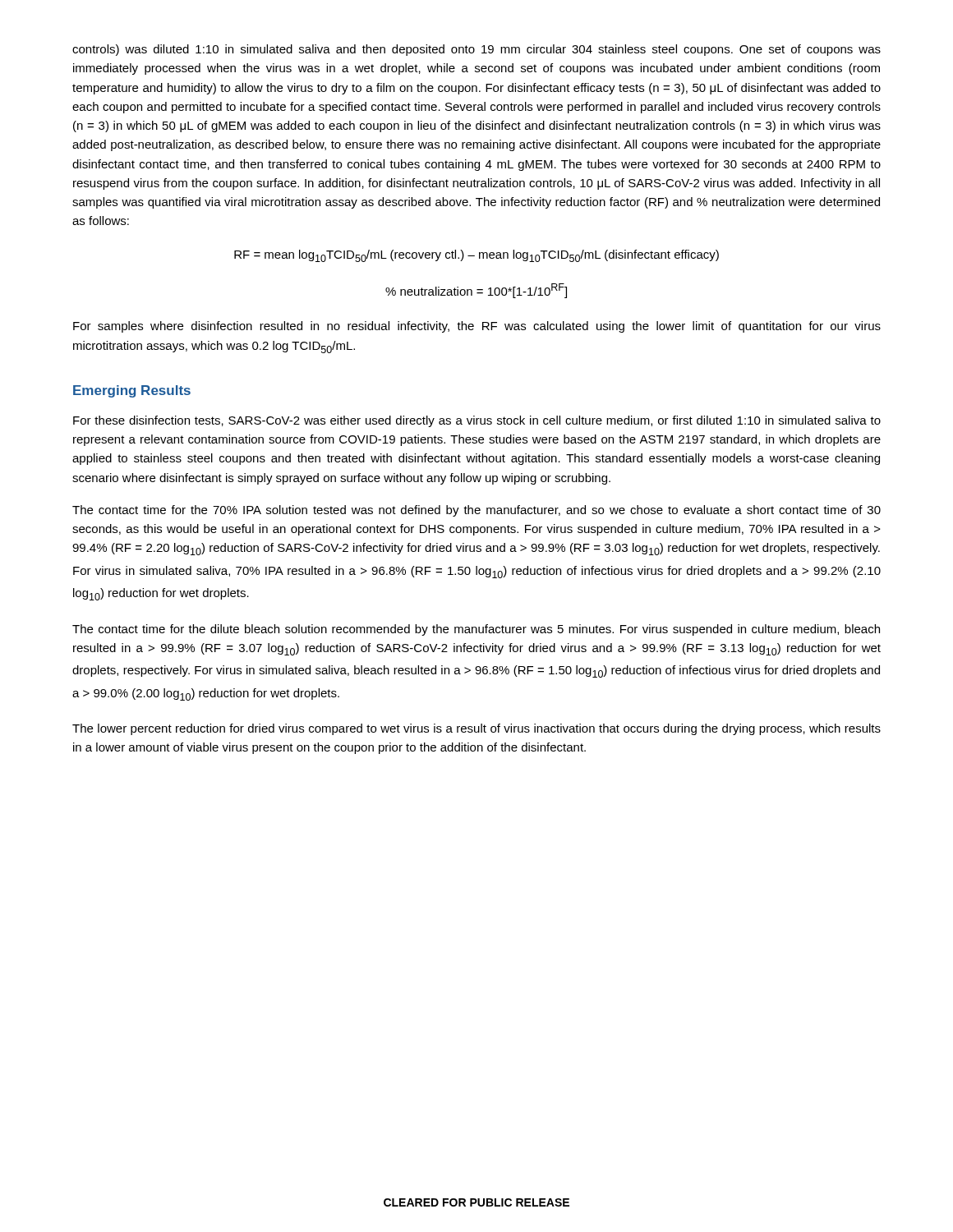Navigate to the region starting "For samples where disinfection resulted in no residual"

click(476, 337)
